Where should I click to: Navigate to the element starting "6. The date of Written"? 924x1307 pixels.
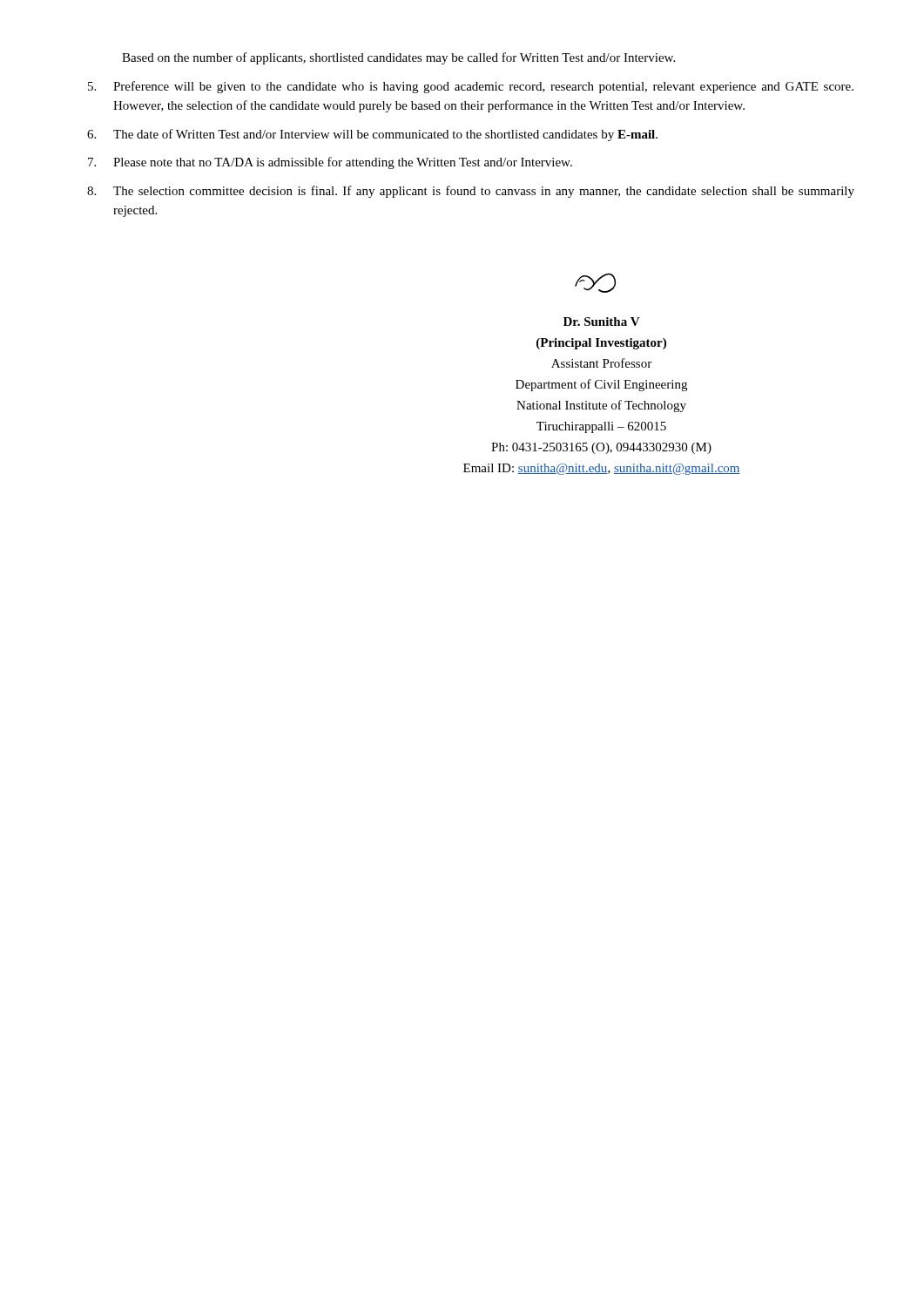point(471,134)
